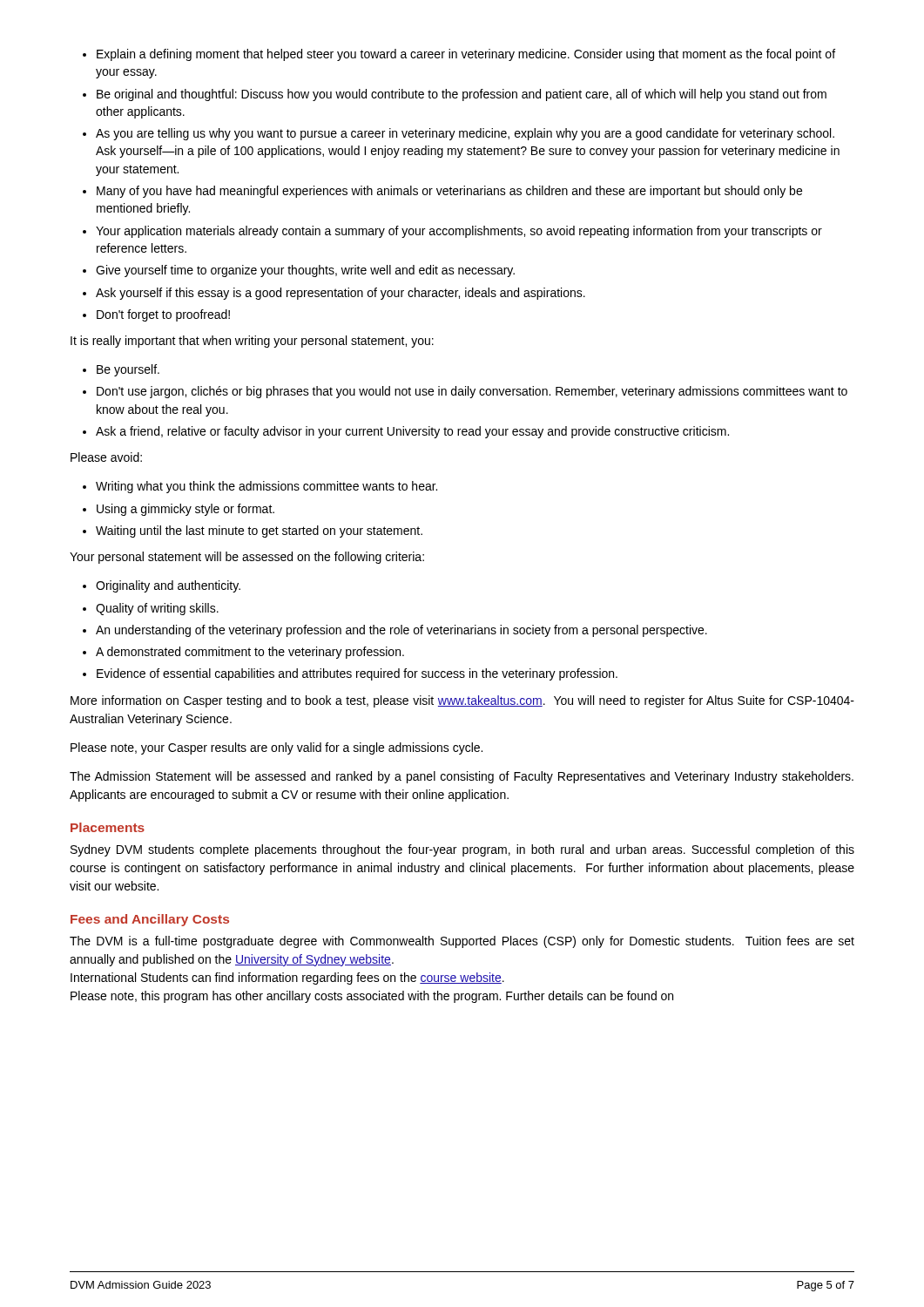Select the list item that says "As you are"
The height and width of the screenshot is (1307, 924).
[468, 151]
